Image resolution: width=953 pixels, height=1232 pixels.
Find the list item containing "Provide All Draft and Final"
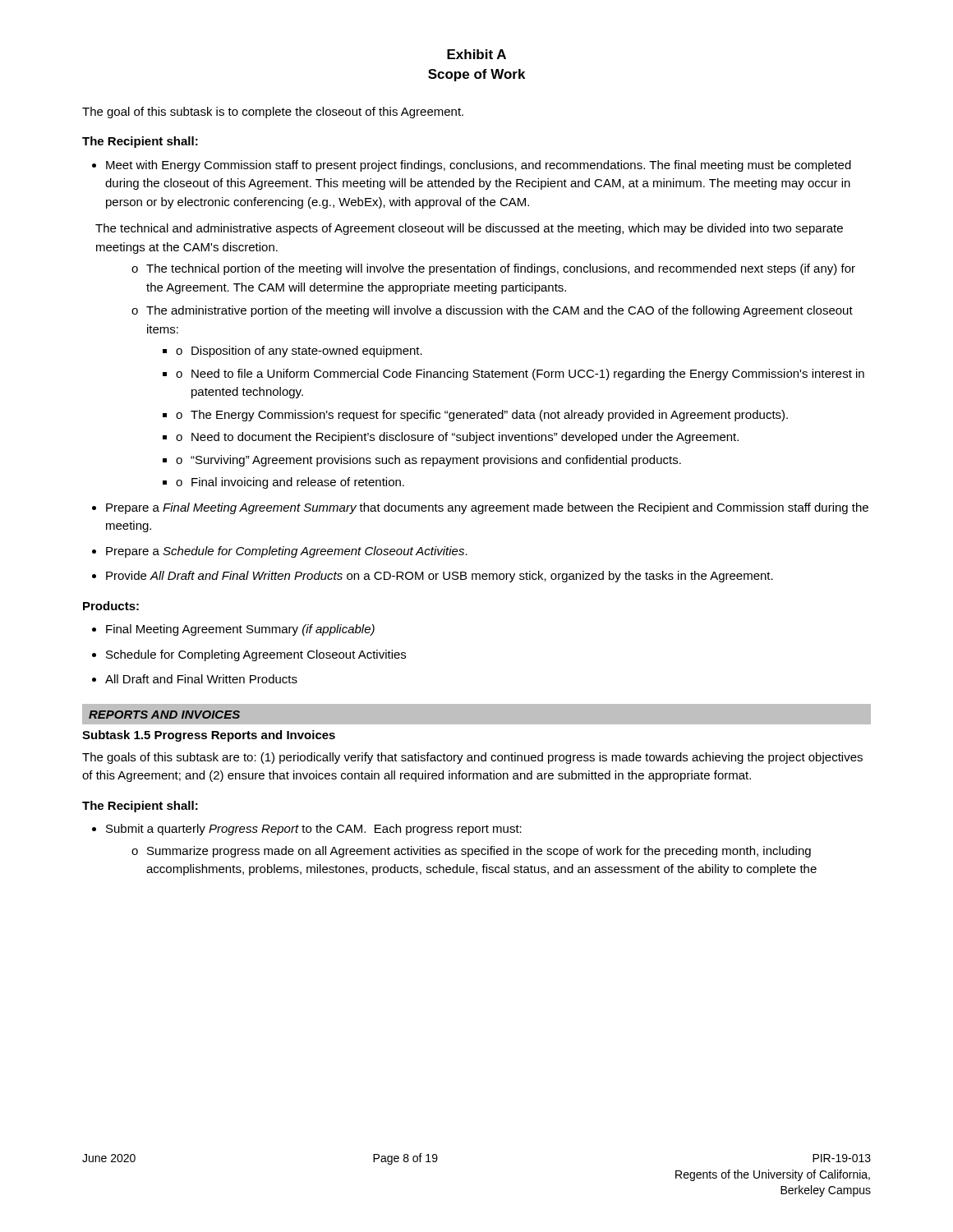439,575
